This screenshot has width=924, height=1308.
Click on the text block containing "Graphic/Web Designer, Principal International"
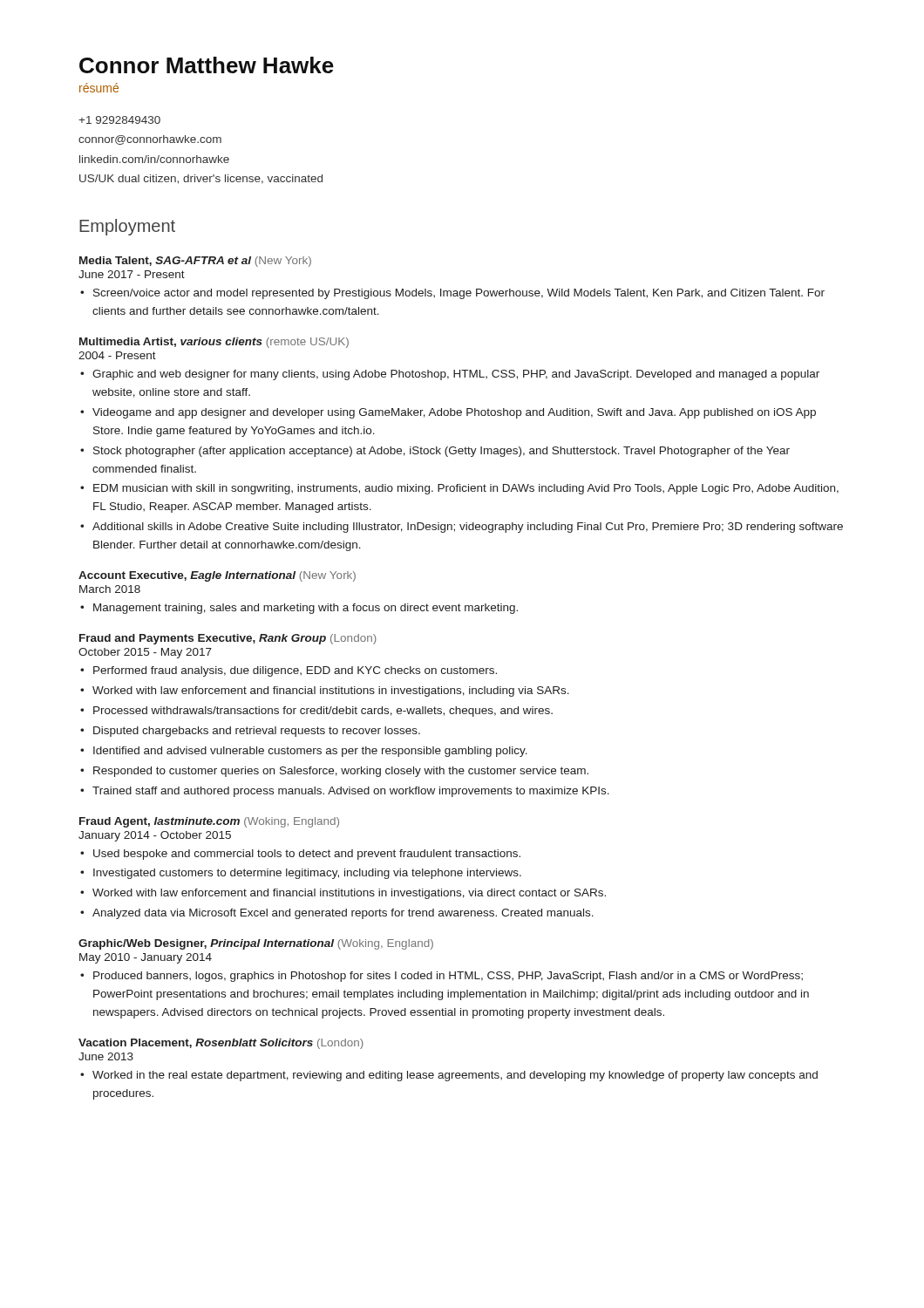click(256, 944)
